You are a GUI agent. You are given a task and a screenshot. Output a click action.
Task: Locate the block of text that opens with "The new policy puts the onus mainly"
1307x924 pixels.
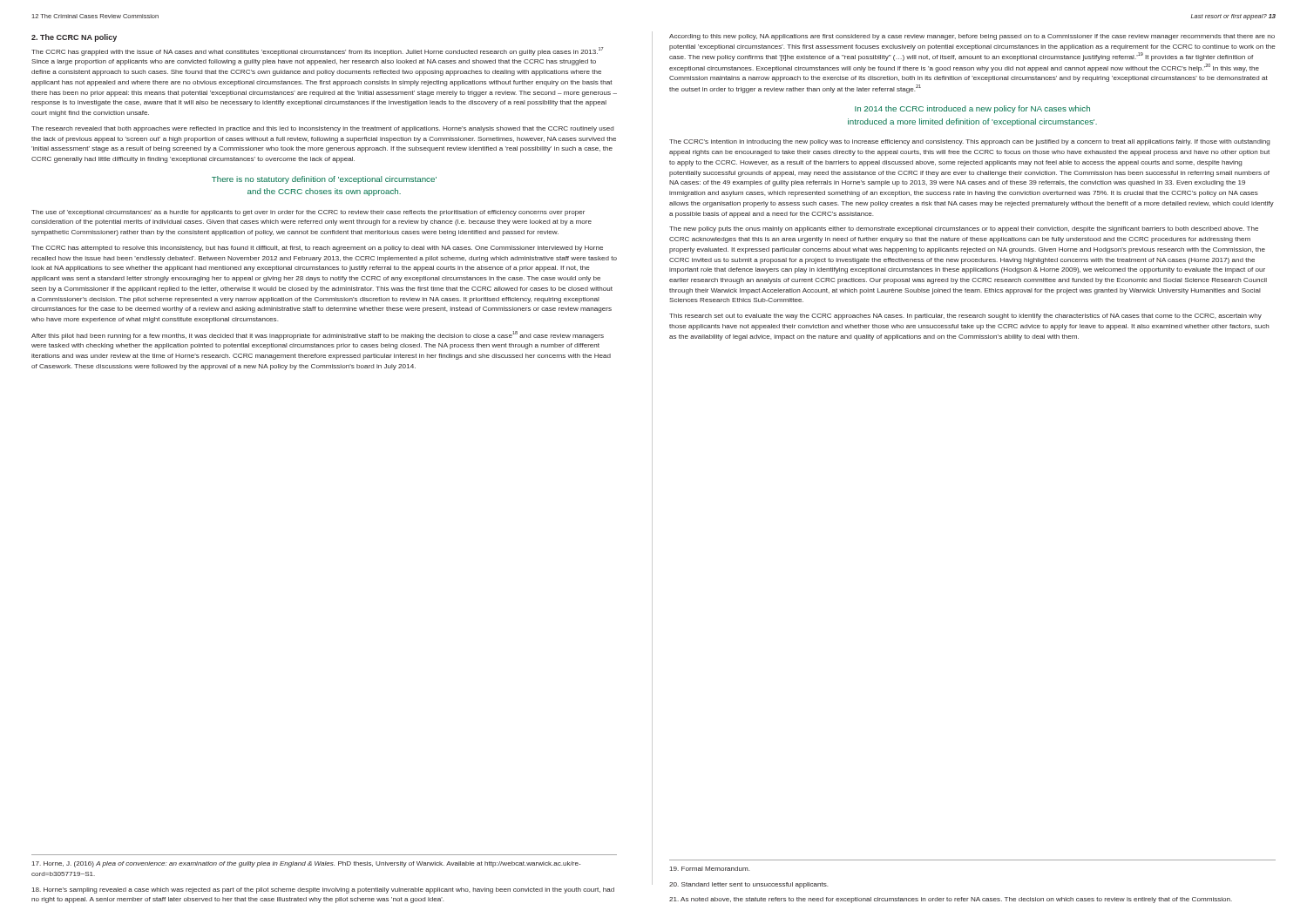[972, 265]
